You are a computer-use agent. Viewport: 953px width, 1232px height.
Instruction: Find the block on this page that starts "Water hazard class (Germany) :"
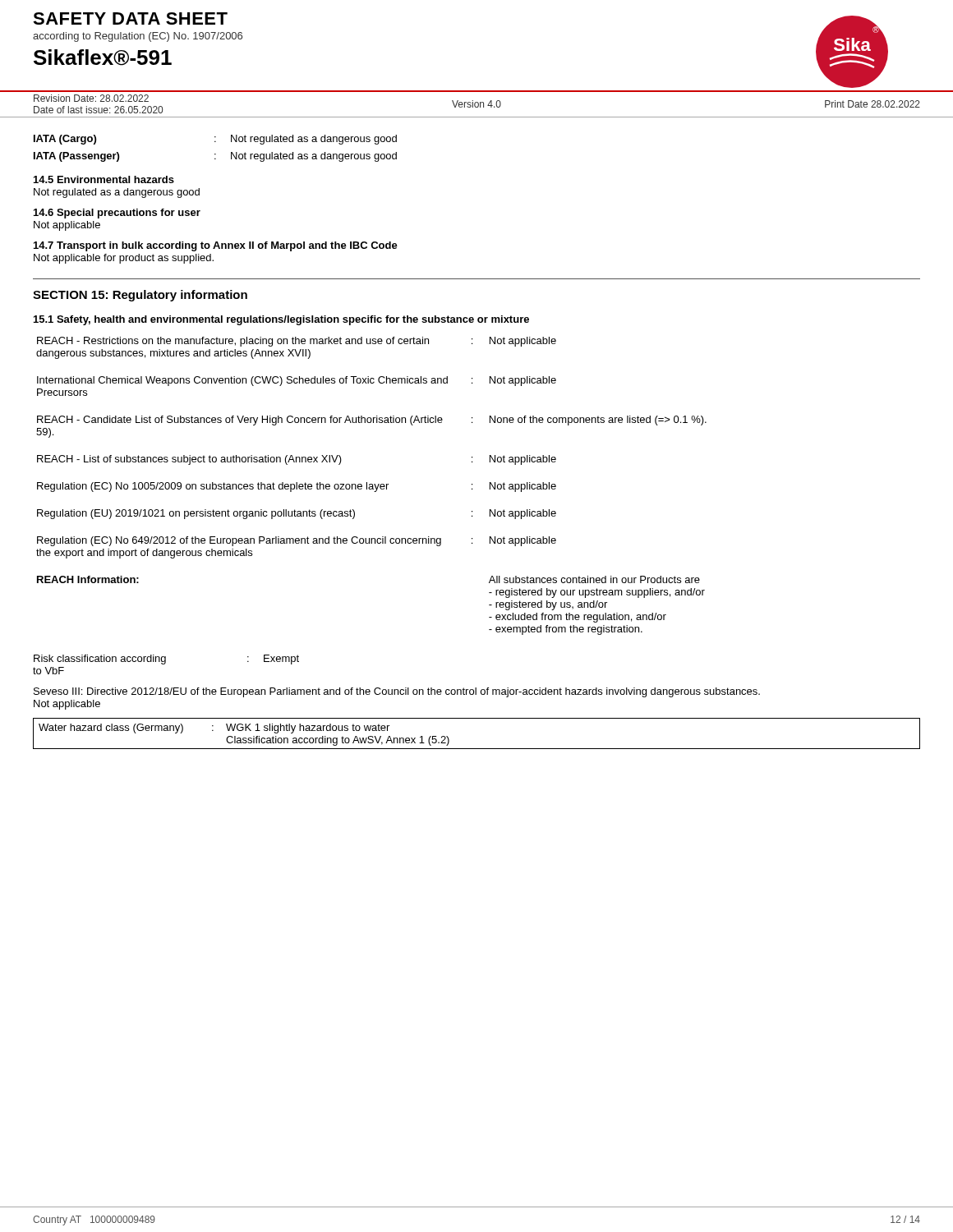point(476,733)
